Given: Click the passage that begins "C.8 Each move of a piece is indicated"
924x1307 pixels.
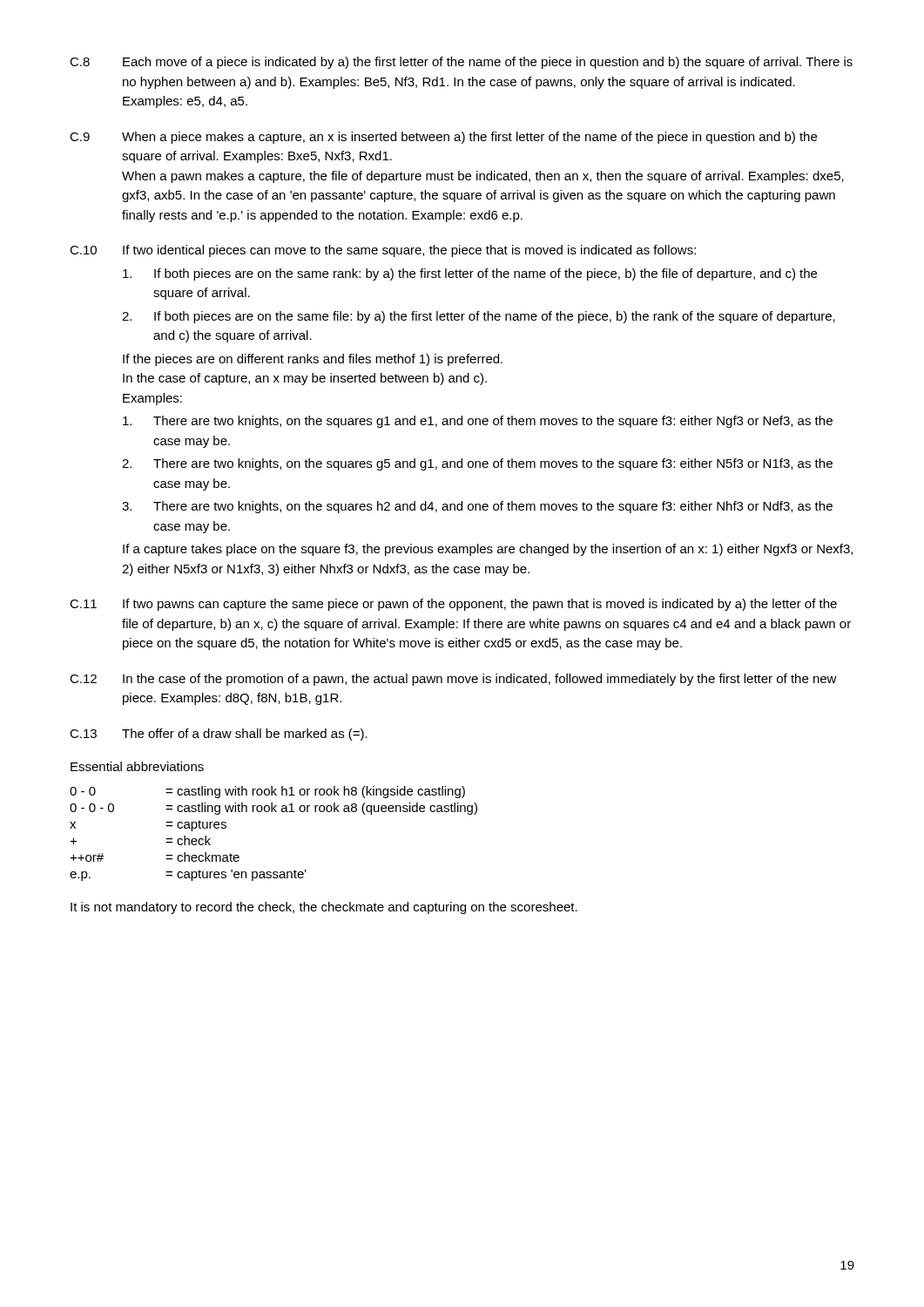Looking at the screenshot, I should (462, 82).
